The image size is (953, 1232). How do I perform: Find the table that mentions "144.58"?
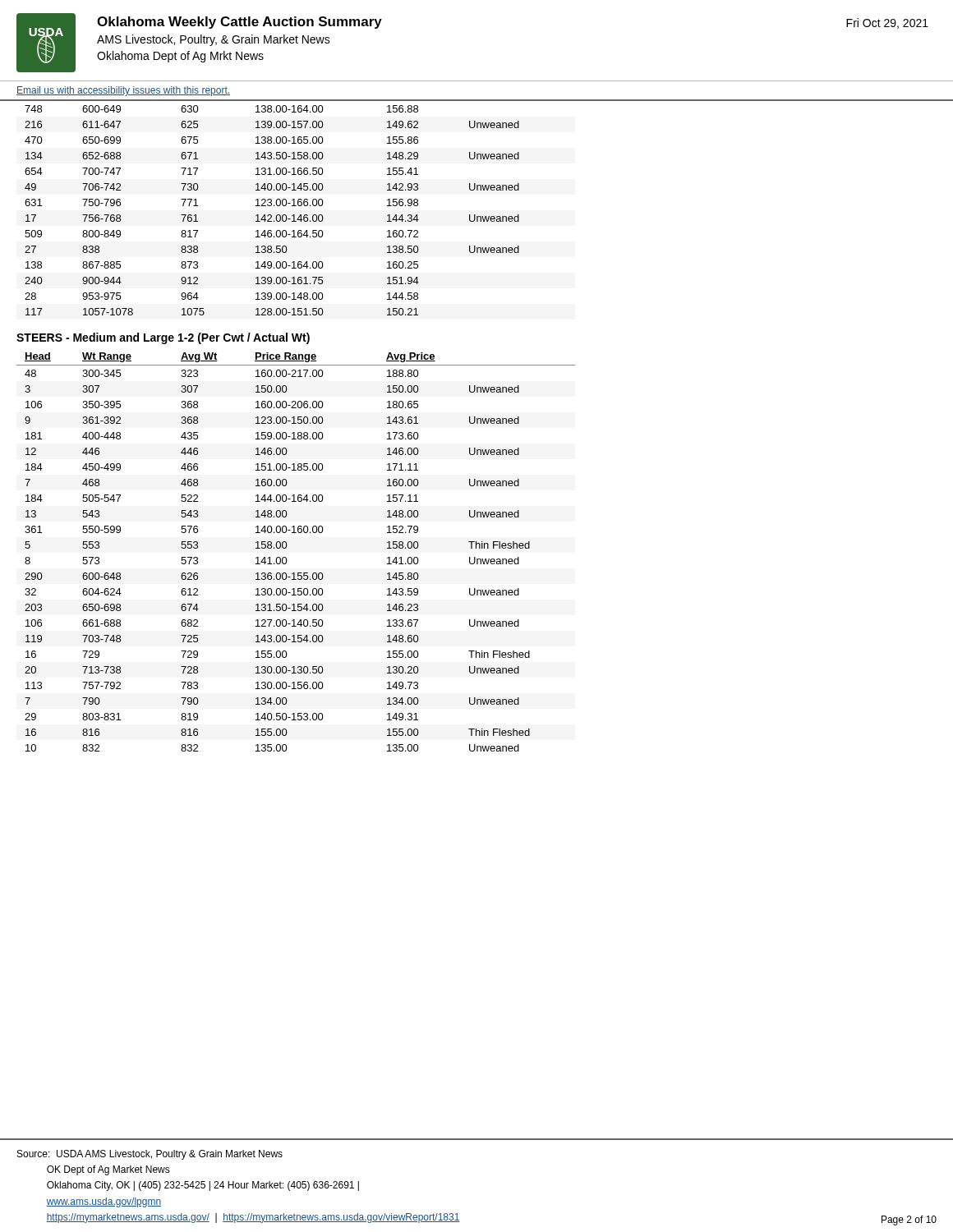(x=476, y=210)
